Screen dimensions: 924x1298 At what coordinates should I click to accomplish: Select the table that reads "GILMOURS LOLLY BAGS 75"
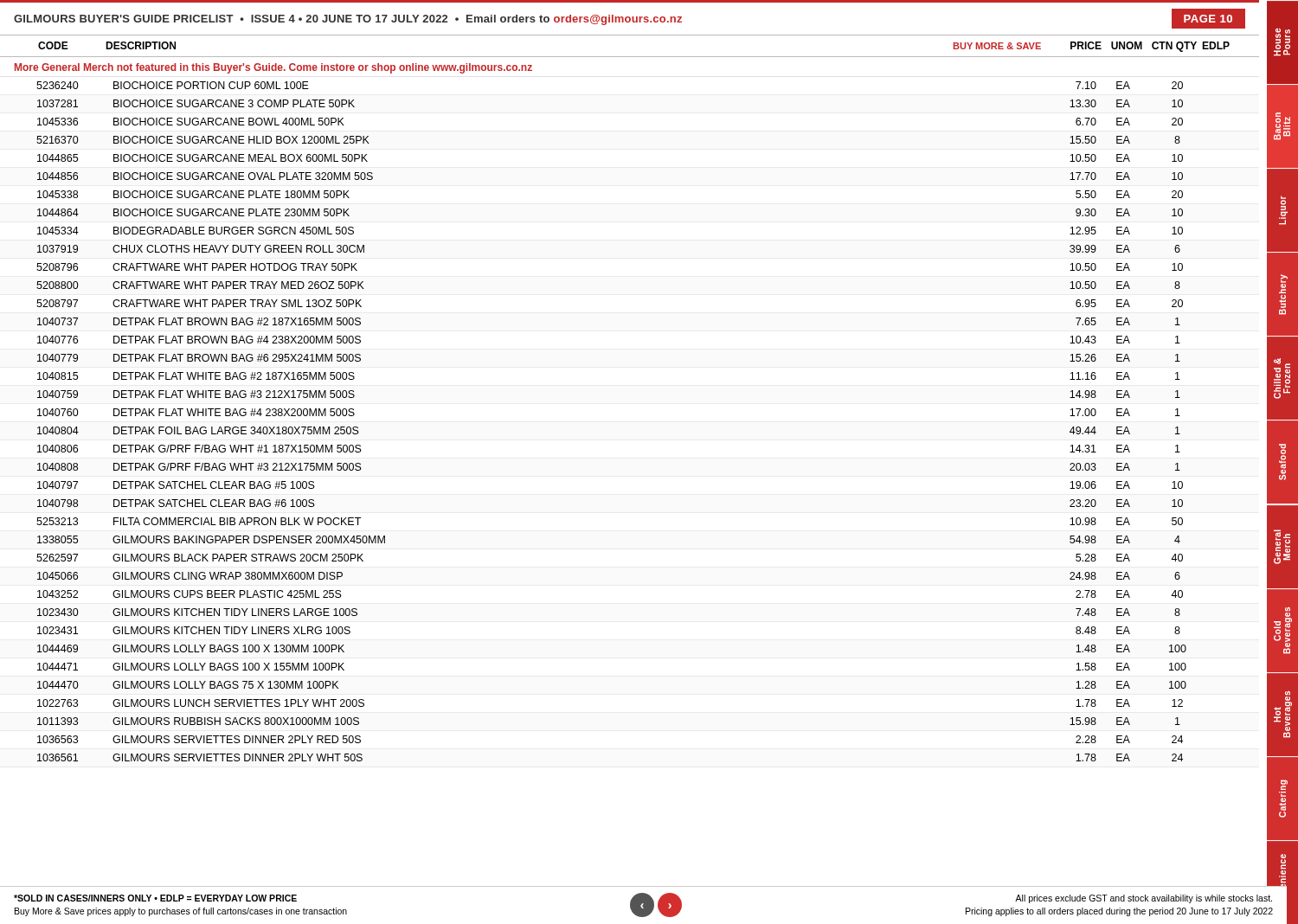pyautogui.click(x=630, y=422)
